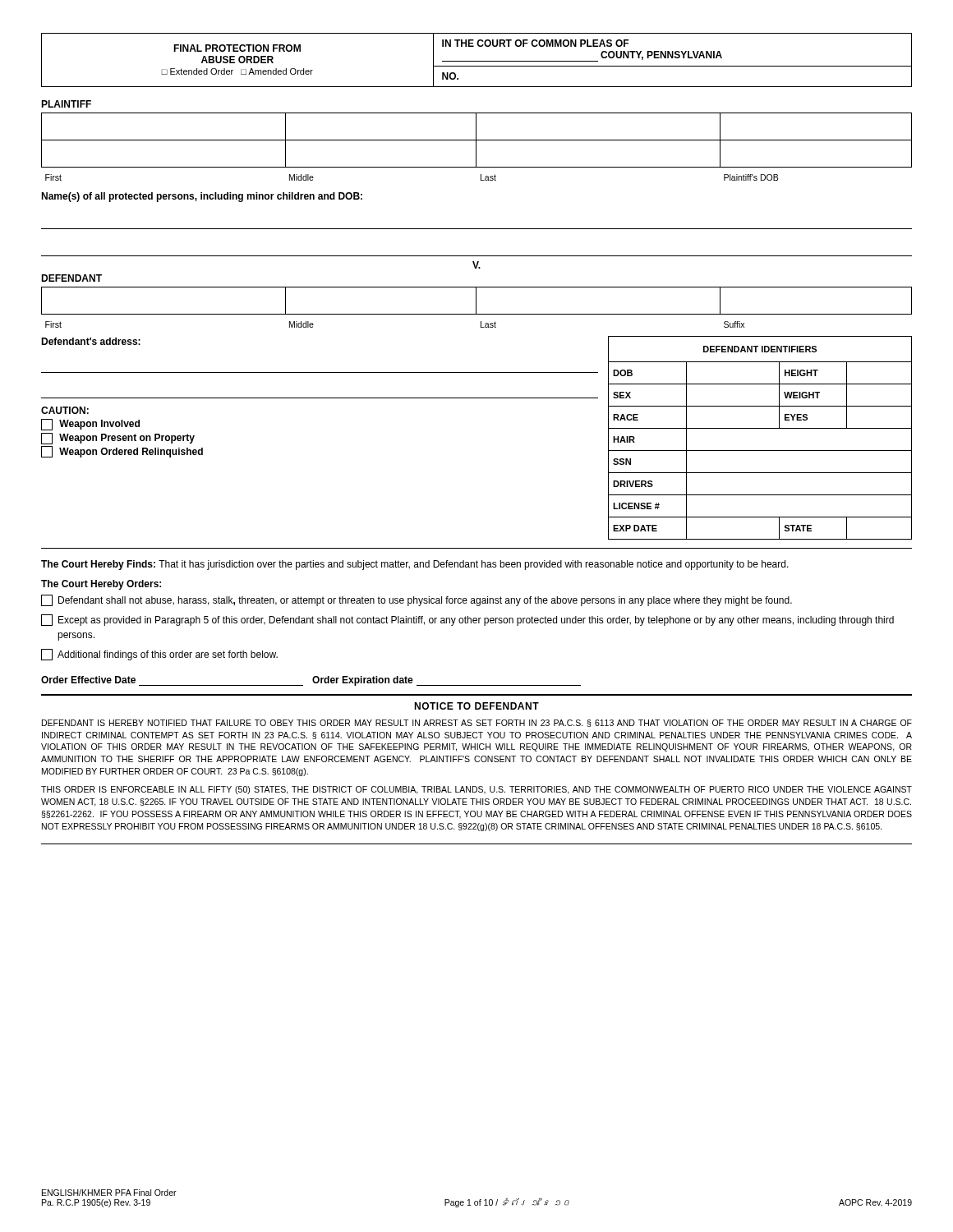Click the passage that begins "Order Effective Date Order Expiration"
953x1232 pixels.
coord(311,678)
